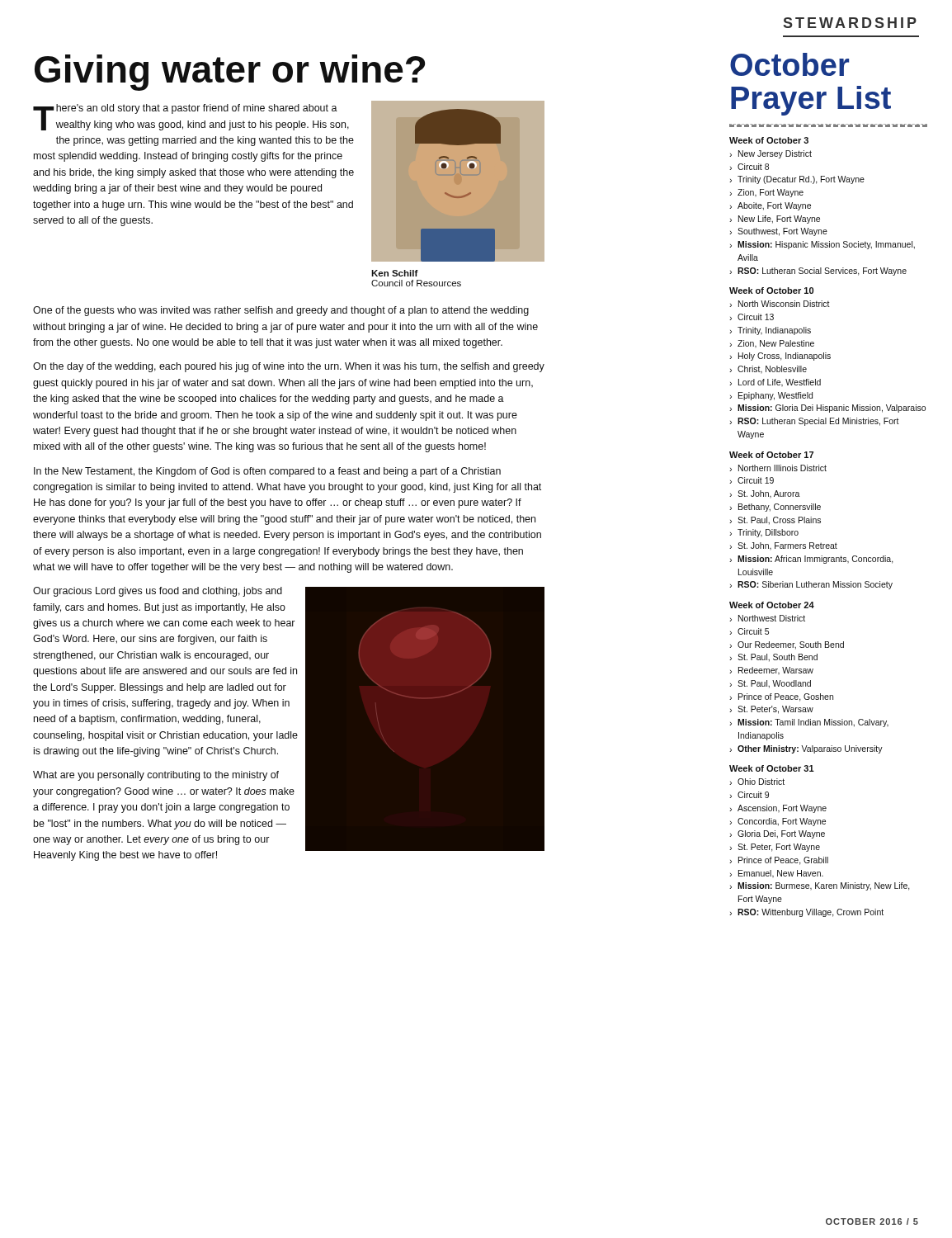Select the passage starting "Aboite, Fort Wayne"

pyautogui.click(x=770, y=206)
